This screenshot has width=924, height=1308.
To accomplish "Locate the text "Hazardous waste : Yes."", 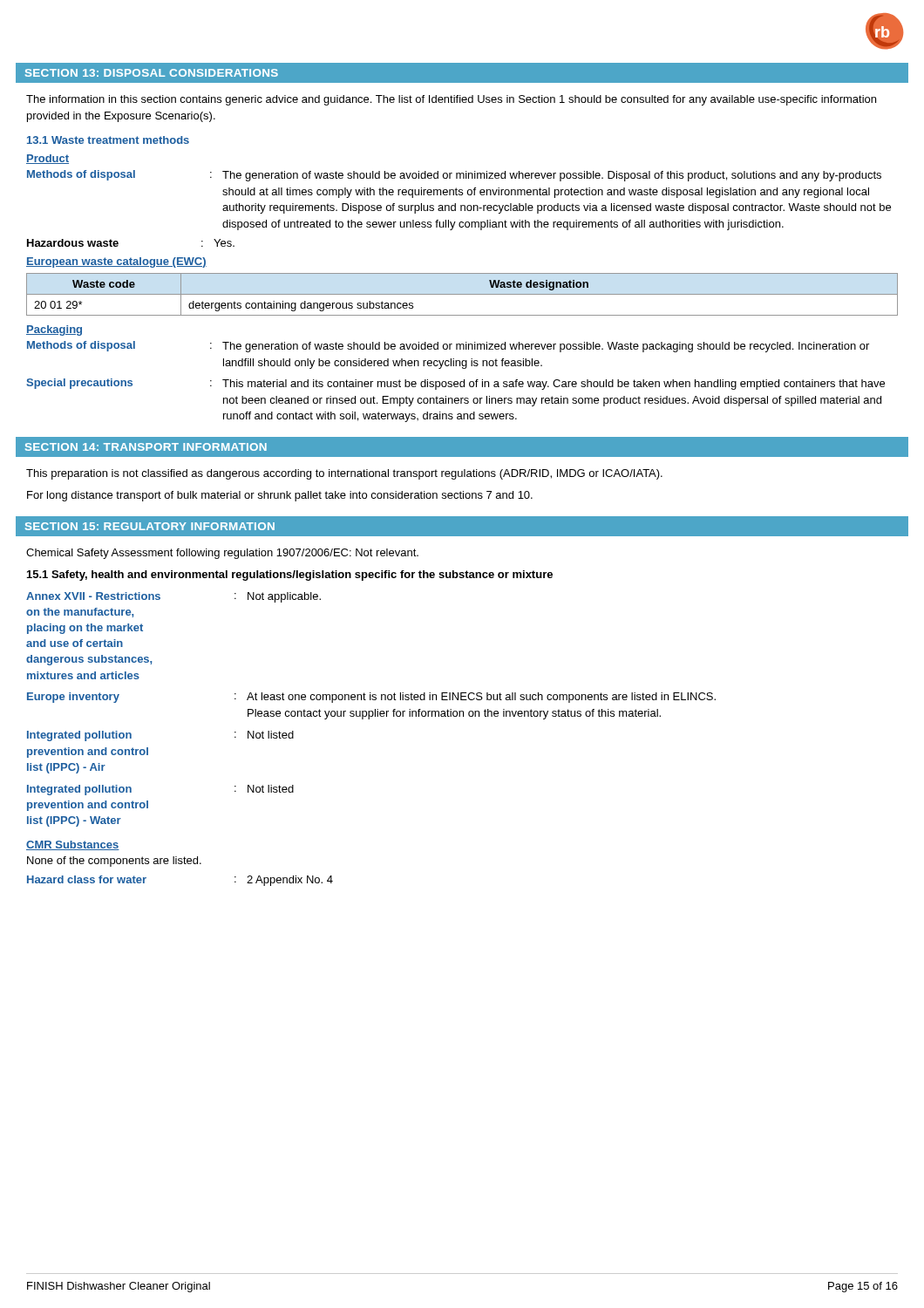I will (75, 243).
